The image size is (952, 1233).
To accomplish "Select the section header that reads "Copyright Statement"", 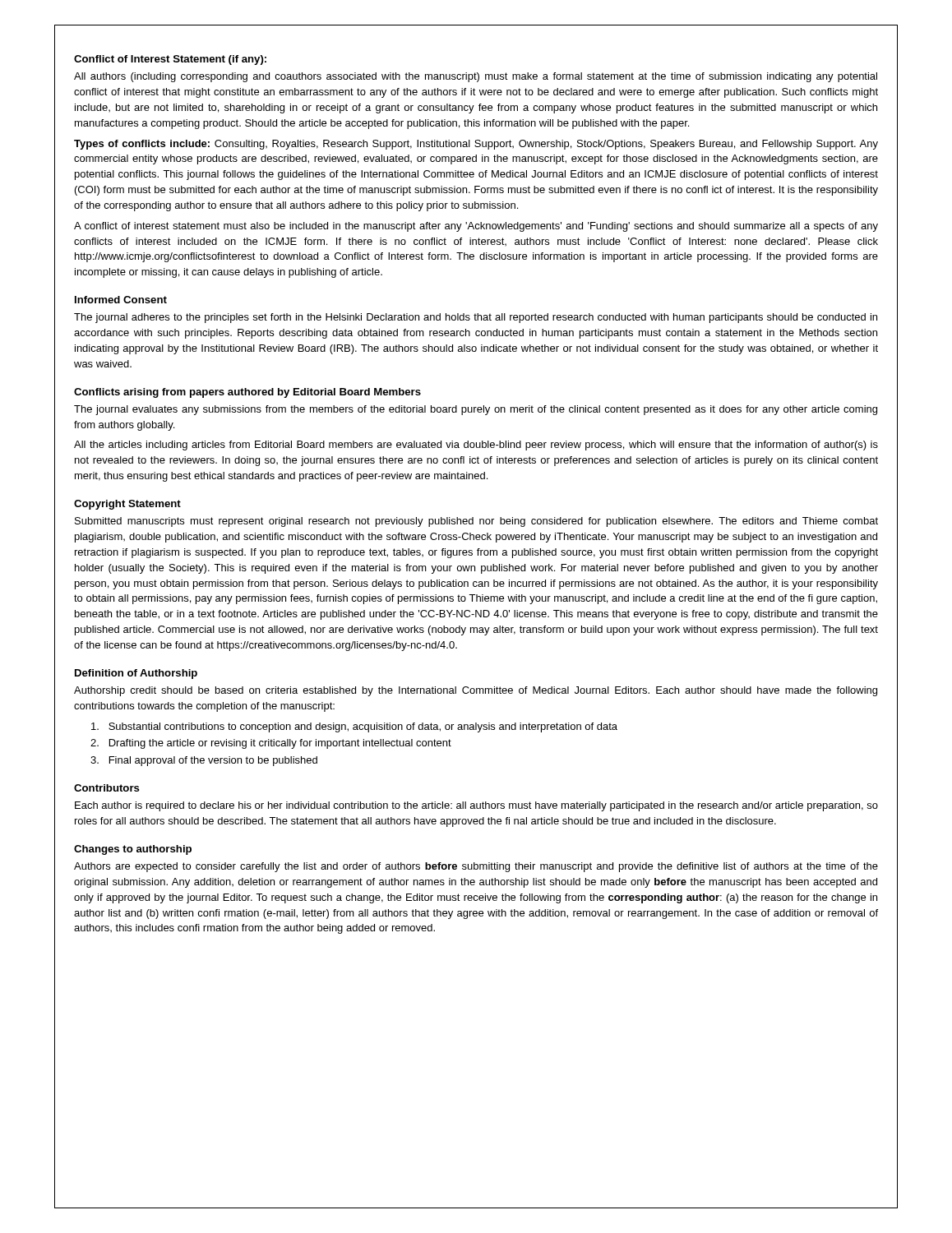I will [x=127, y=503].
